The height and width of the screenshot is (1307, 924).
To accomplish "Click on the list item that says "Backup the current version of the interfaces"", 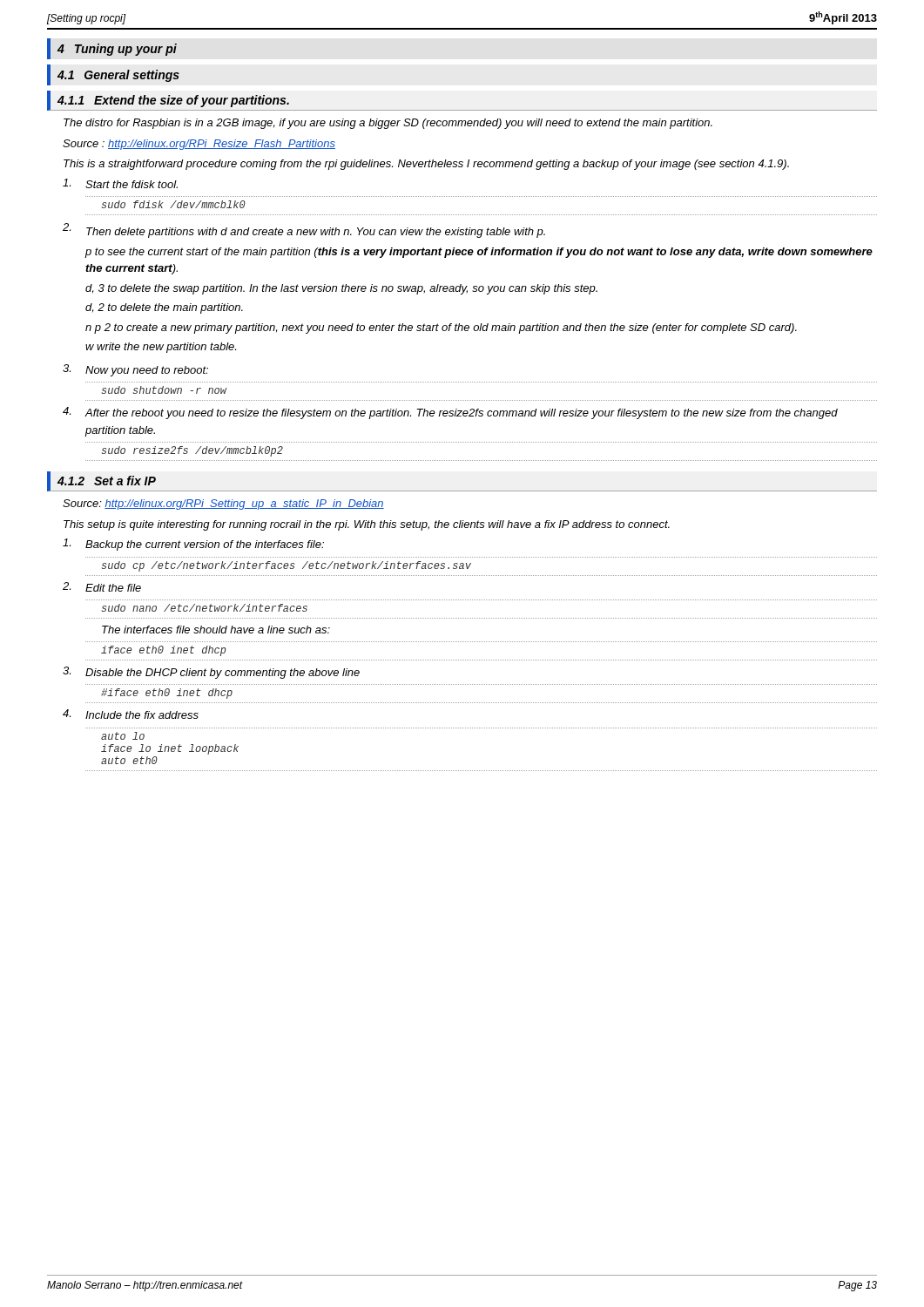I will (470, 545).
